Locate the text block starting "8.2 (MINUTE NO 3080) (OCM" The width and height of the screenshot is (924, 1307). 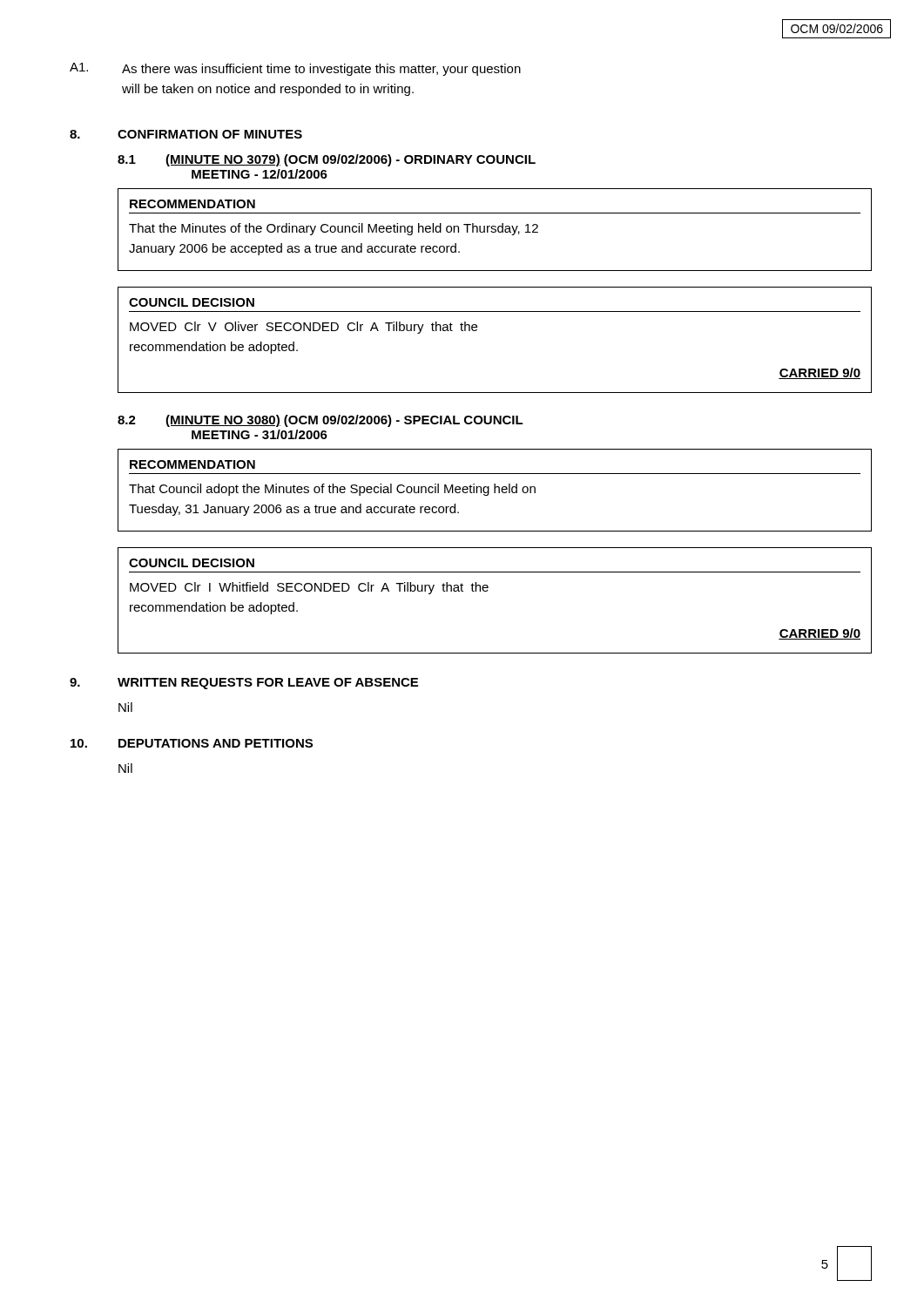tap(320, 427)
